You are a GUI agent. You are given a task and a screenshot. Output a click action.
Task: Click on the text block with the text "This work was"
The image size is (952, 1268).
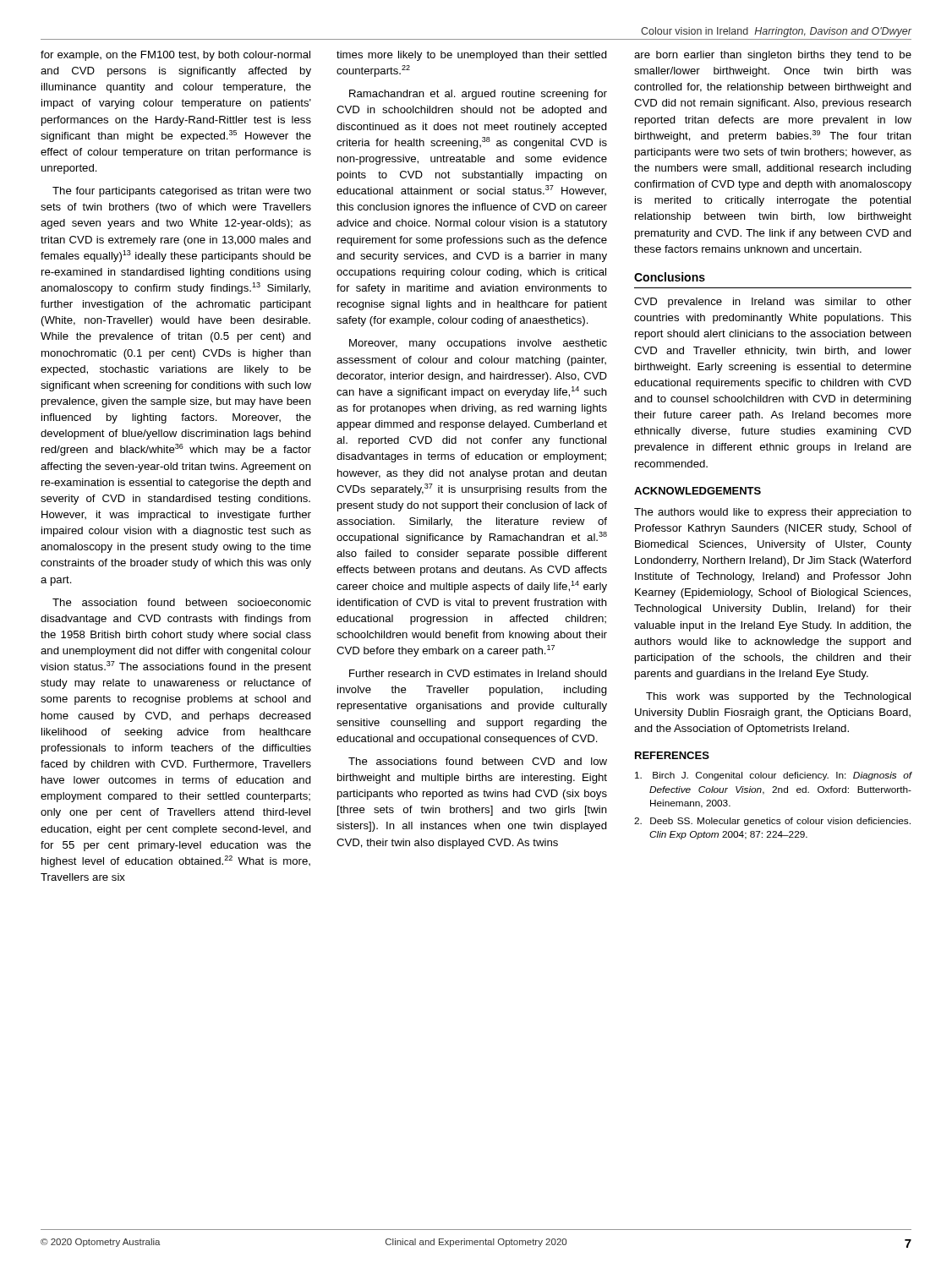point(773,712)
